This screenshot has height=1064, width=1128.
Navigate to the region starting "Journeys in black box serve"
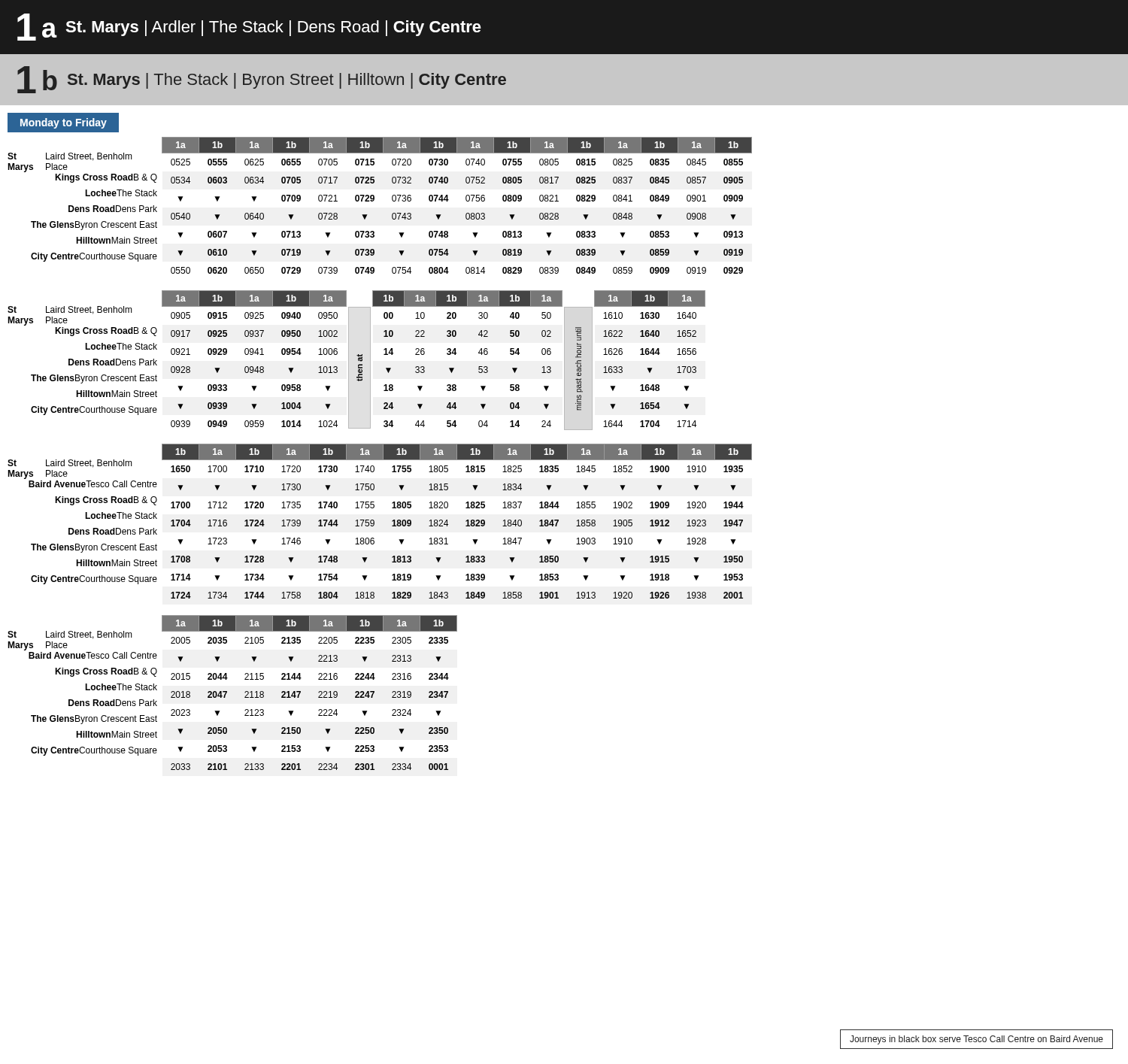[976, 1039]
